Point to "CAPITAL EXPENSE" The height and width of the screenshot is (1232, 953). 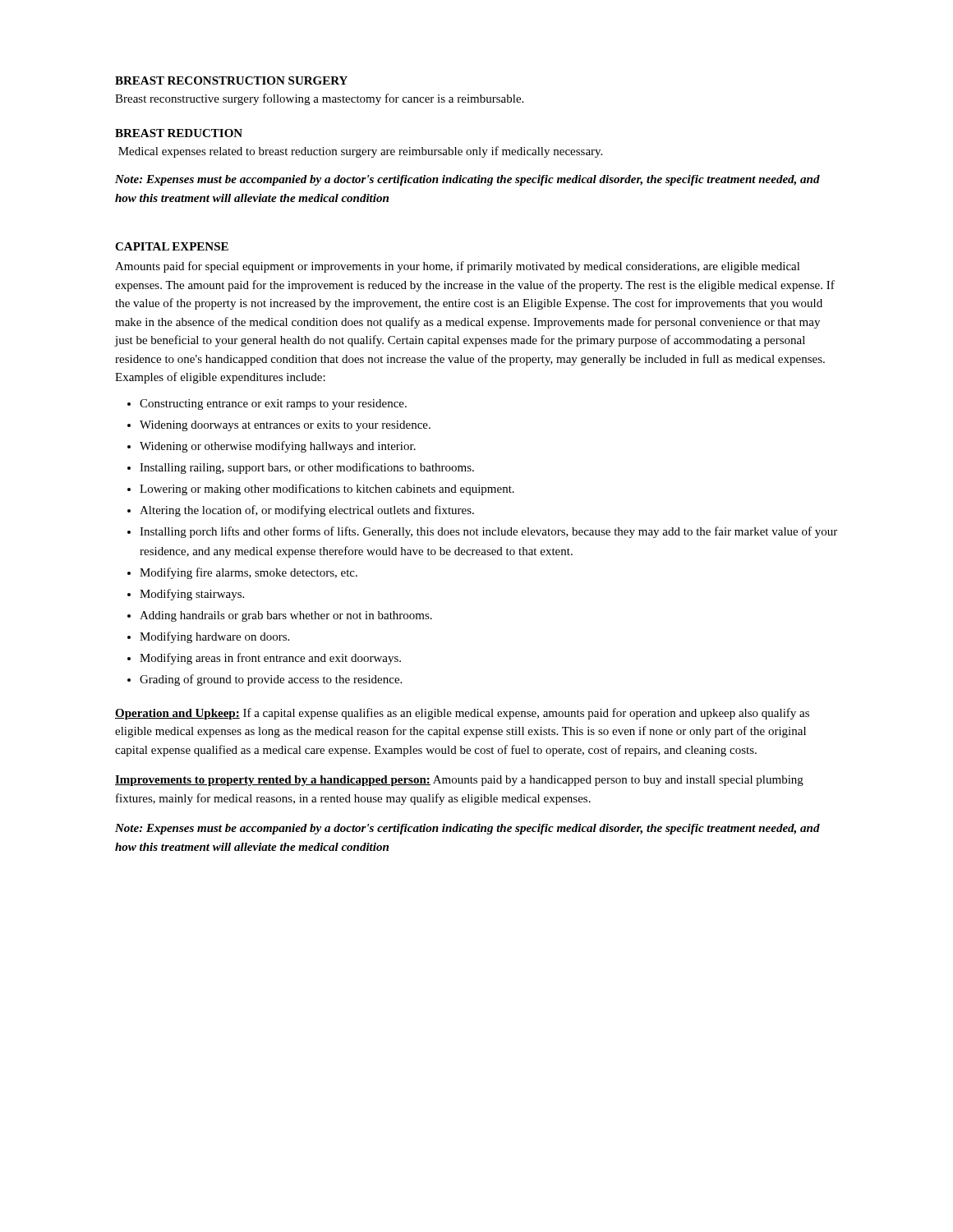[x=172, y=246]
